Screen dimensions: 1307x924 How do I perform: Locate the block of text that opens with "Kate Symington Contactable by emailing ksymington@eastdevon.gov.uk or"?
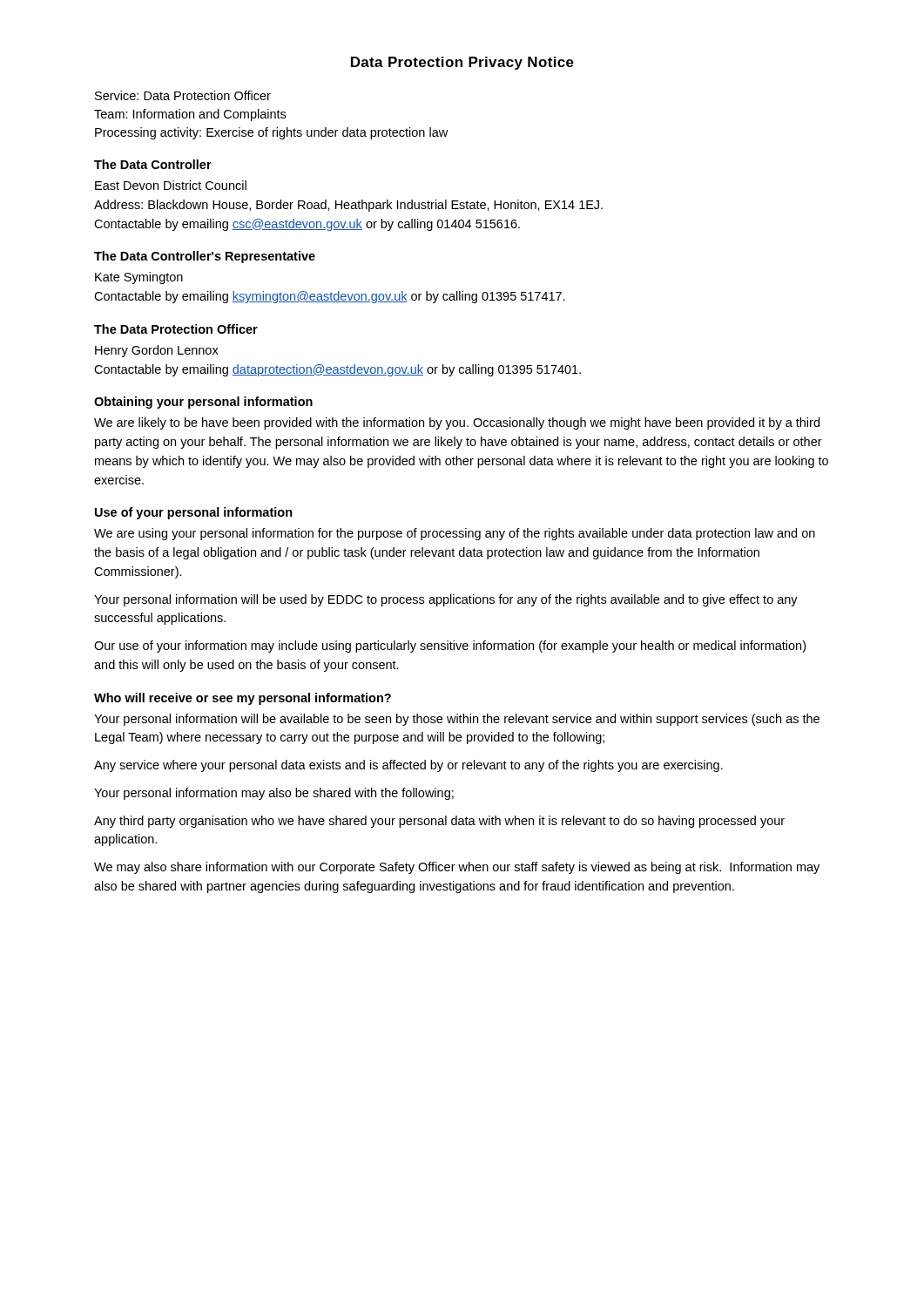330,287
